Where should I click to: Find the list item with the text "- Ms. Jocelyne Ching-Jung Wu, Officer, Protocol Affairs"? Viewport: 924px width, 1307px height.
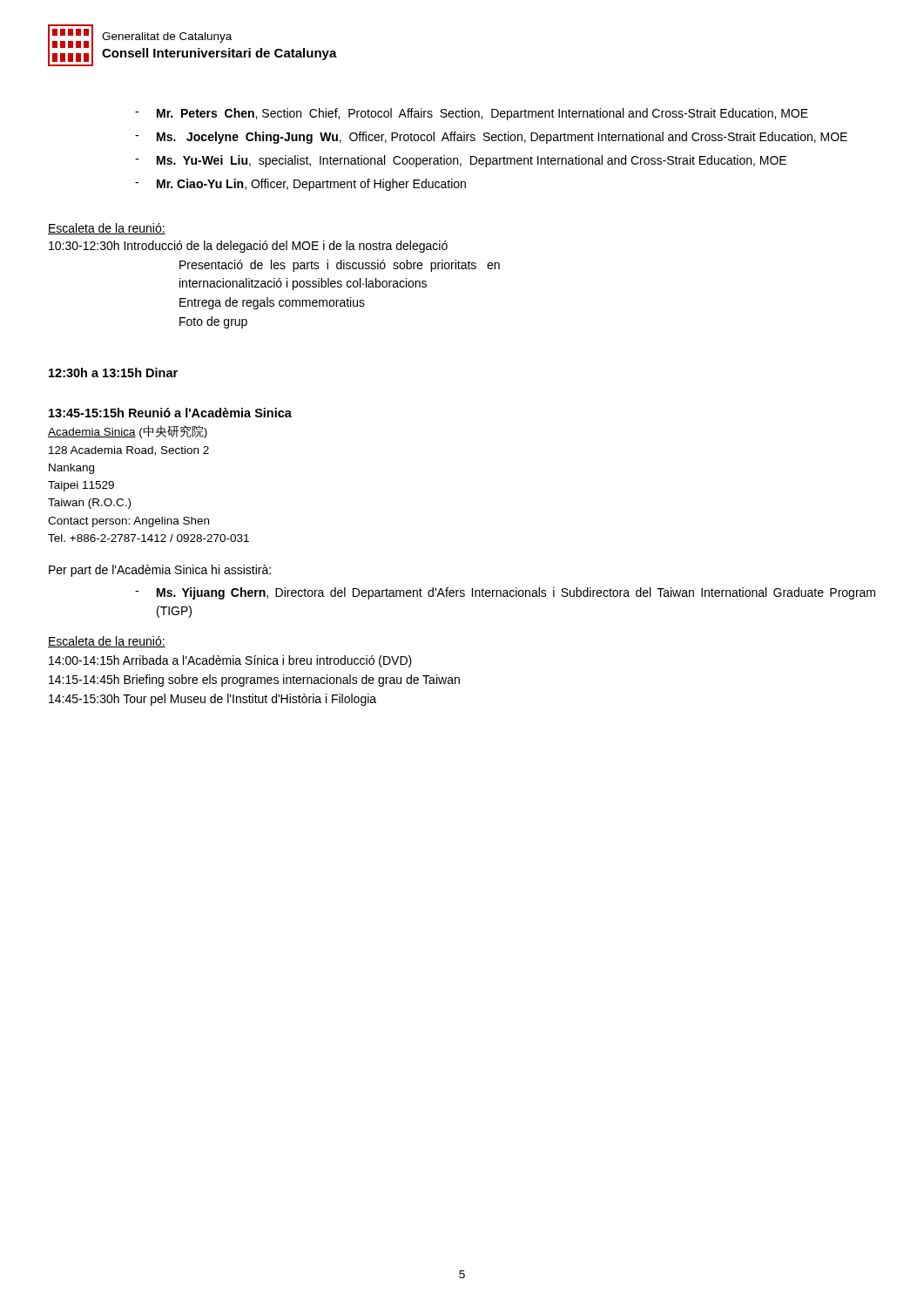[x=506, y=137]
